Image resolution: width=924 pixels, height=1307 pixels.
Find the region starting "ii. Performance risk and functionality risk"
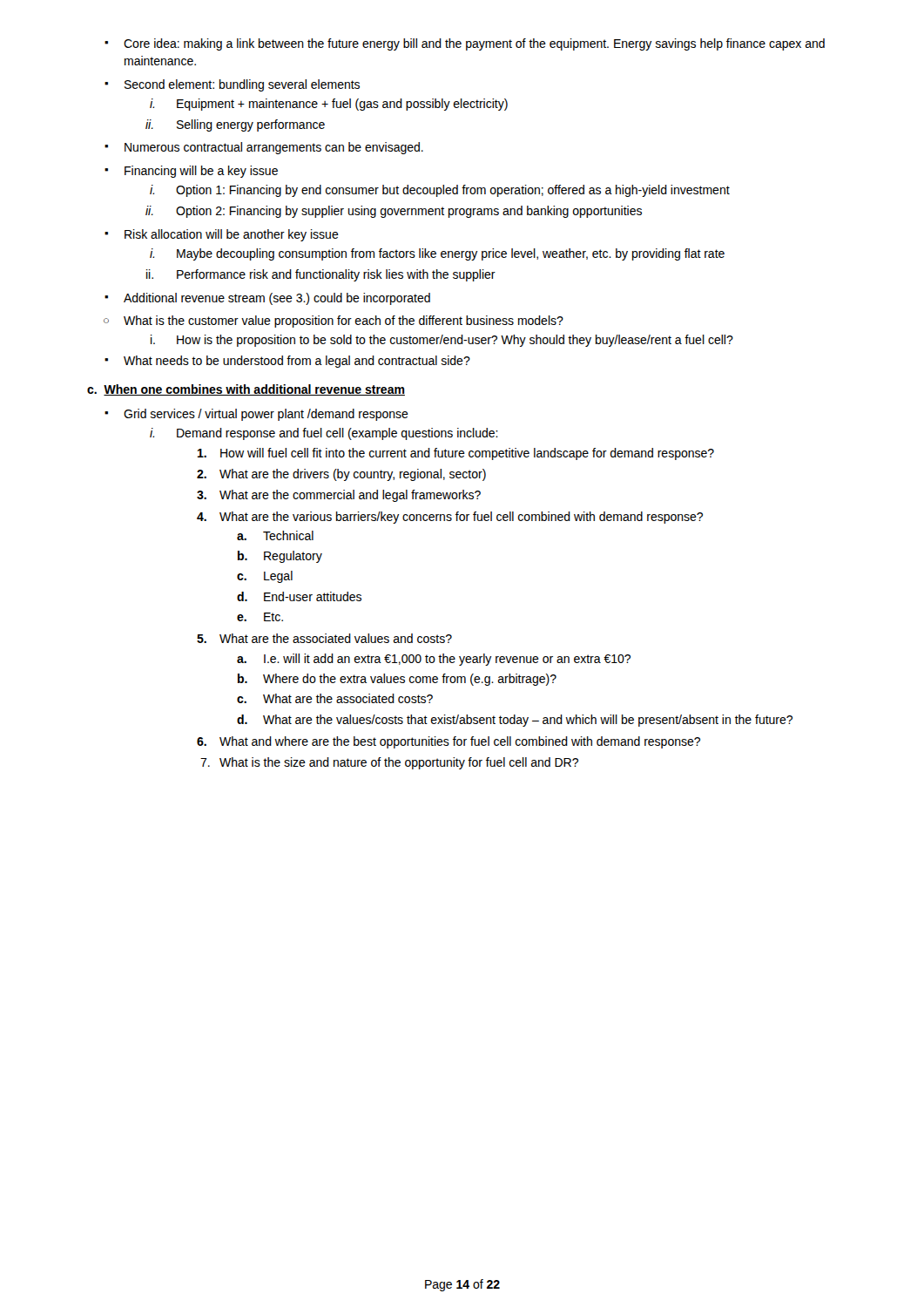coord(320,275)
